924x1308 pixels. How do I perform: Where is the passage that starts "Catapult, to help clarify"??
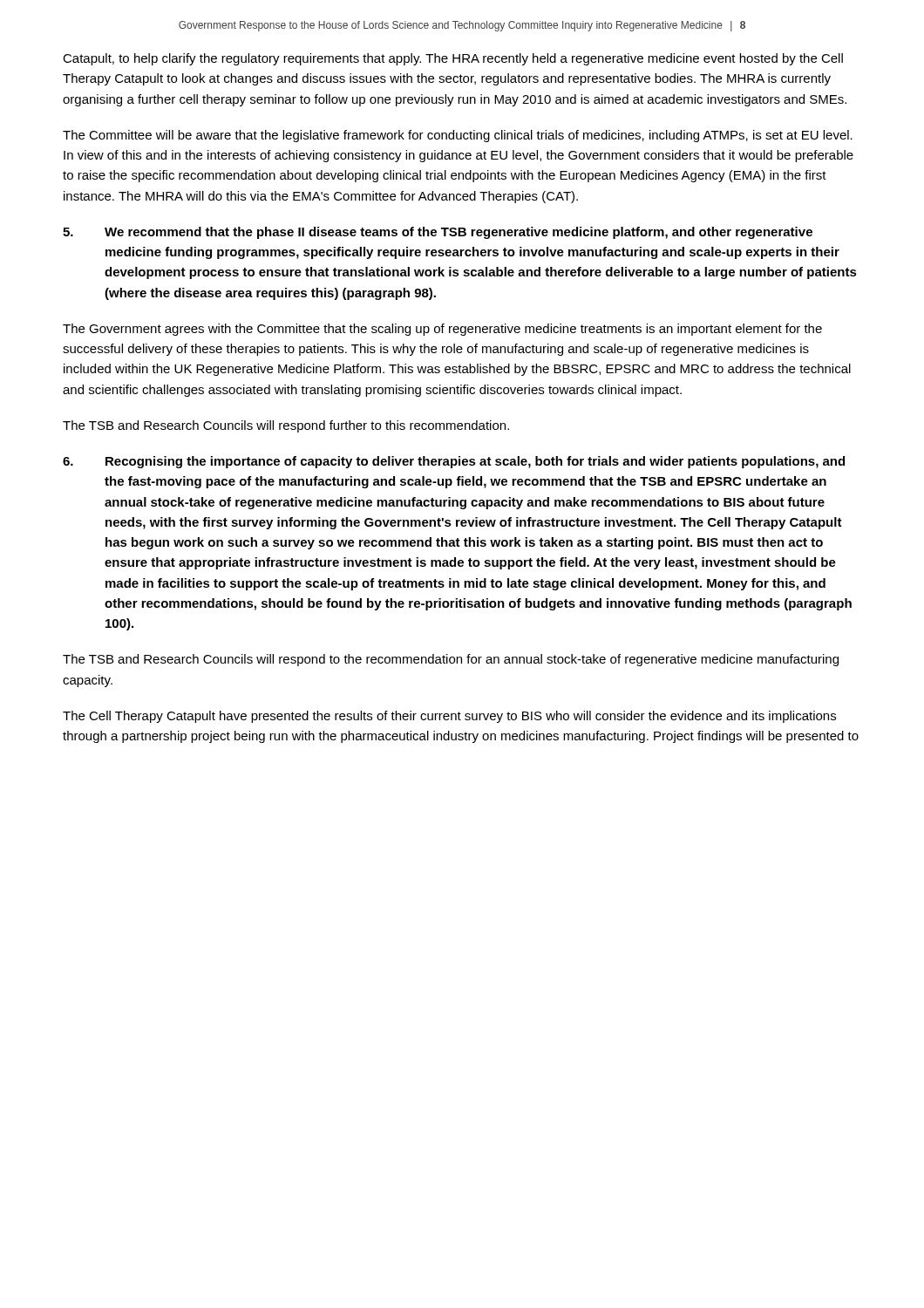[455, 78]
